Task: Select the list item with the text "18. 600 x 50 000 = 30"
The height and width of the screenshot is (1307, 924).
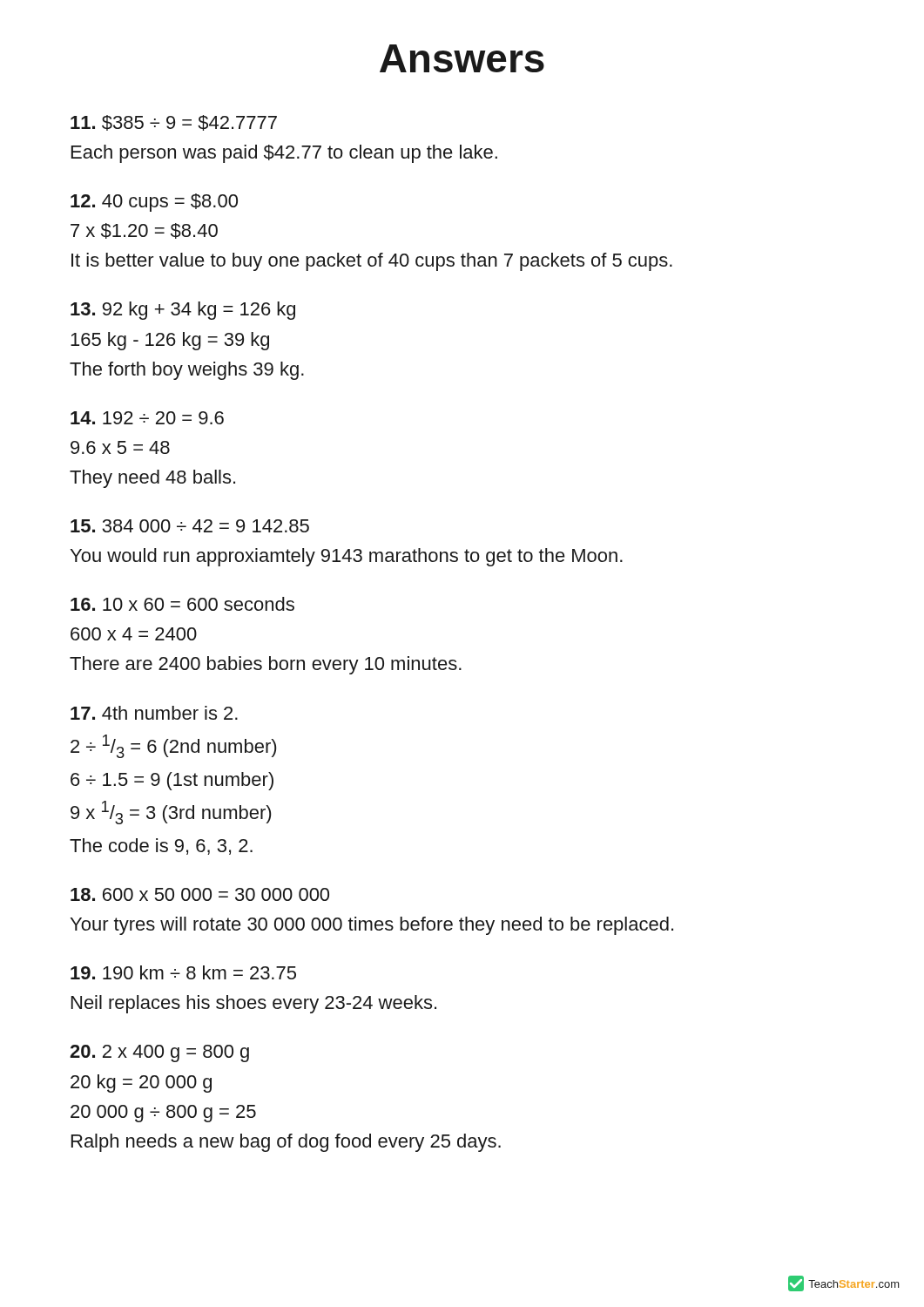Action: pos(462,910)
